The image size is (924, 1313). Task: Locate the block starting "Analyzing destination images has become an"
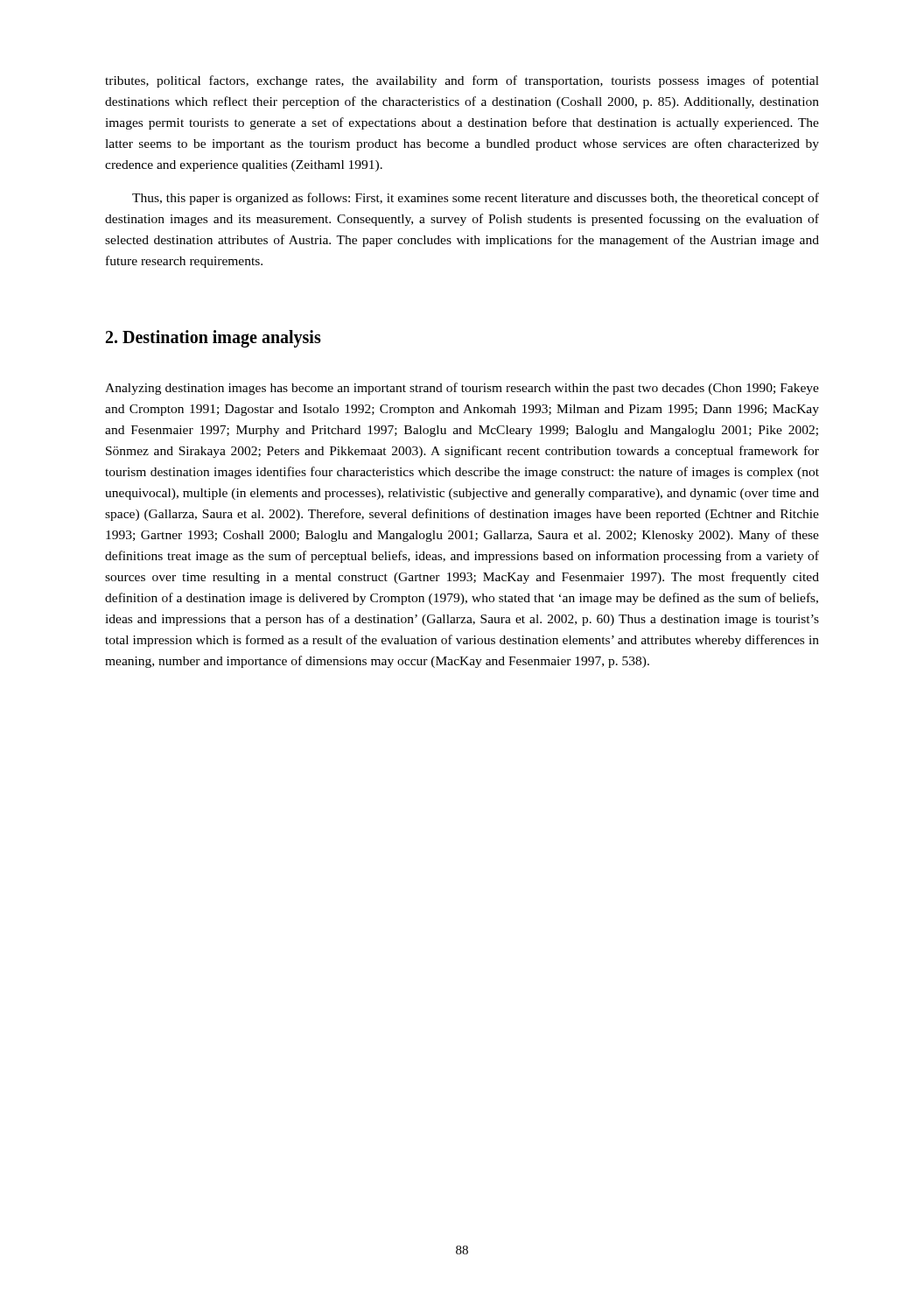[x=462, y=524]
